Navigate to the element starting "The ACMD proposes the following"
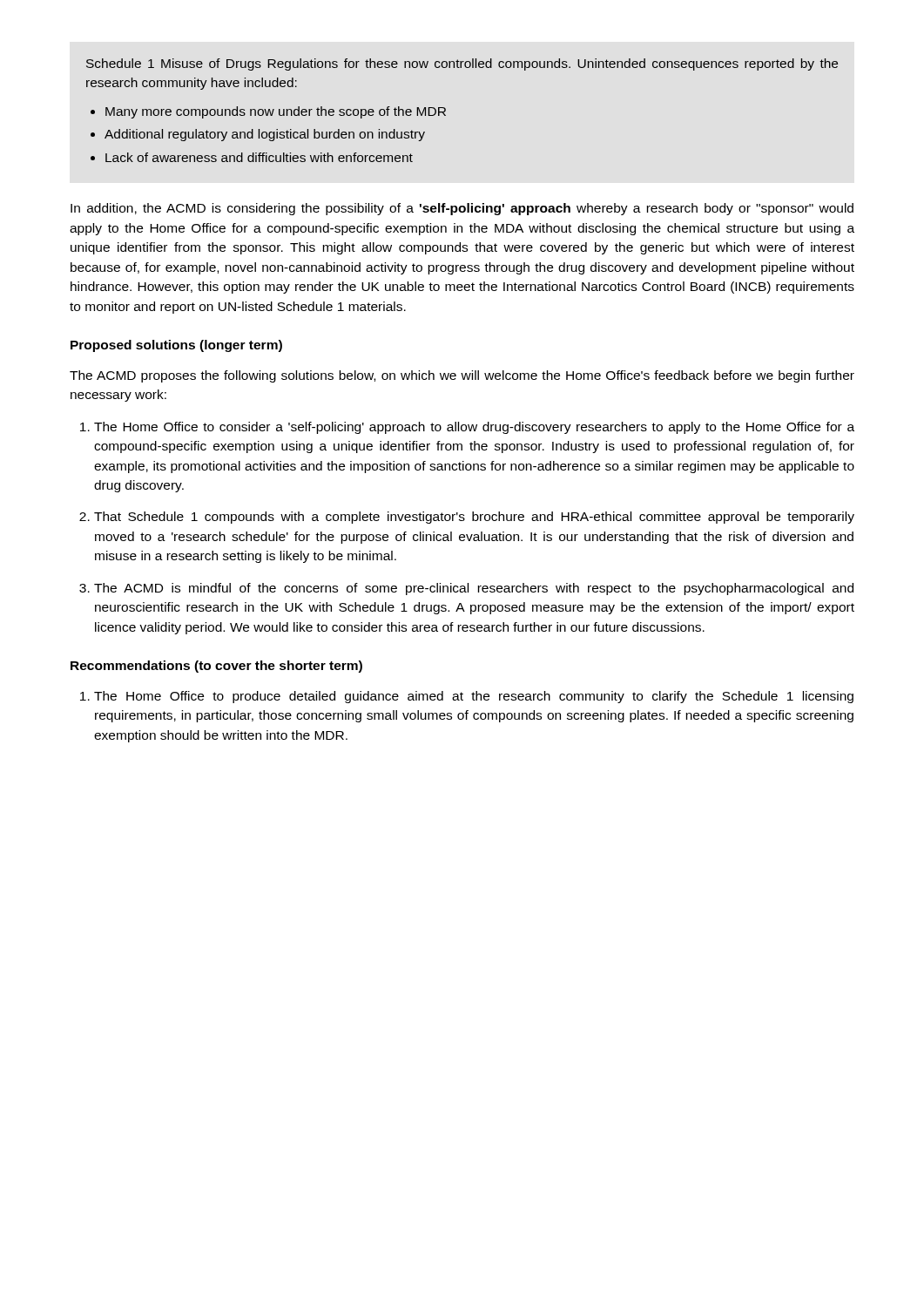The image size is (924, 1307). coord(462,385)
